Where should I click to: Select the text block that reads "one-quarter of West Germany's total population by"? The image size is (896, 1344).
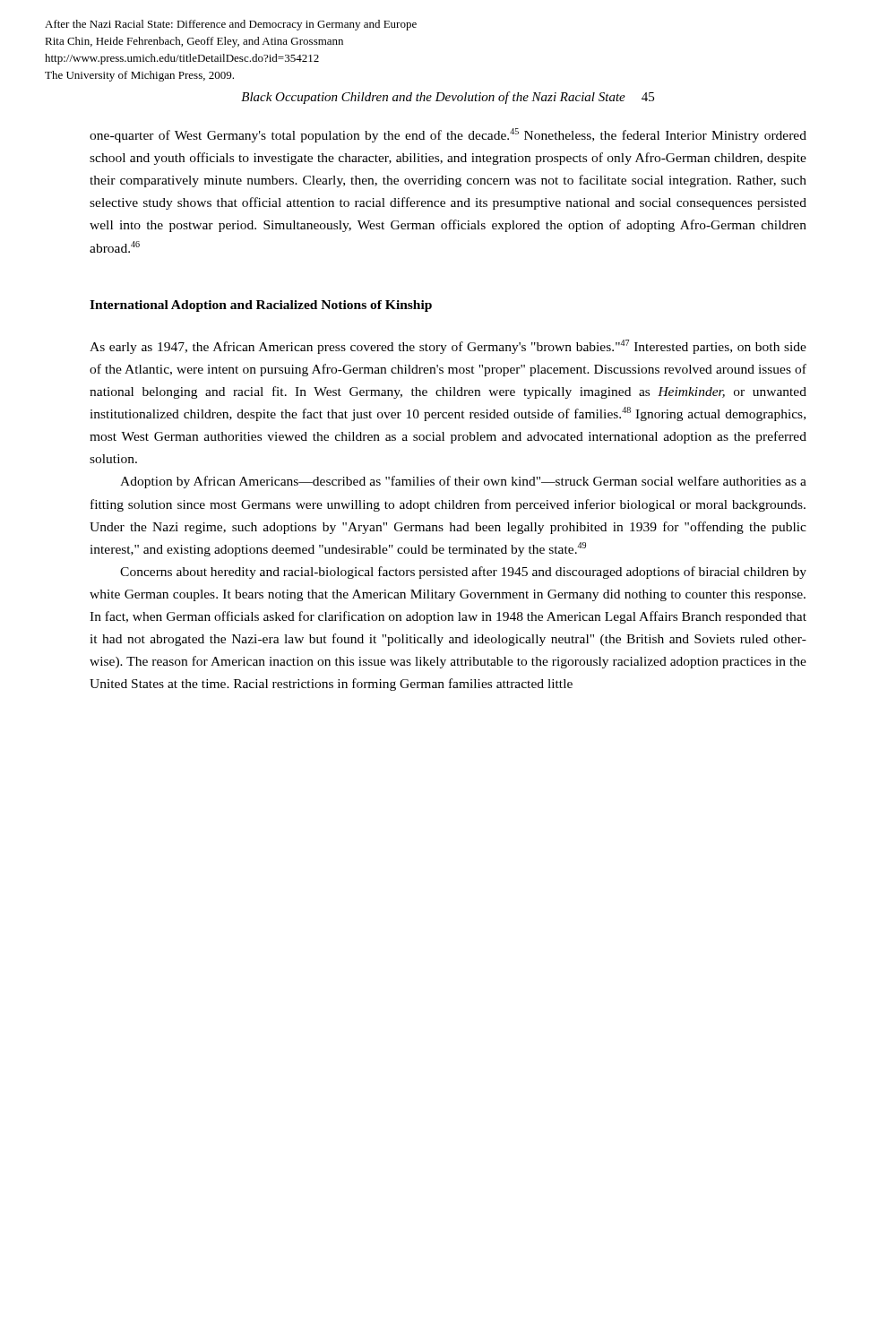tap(448, 191)
